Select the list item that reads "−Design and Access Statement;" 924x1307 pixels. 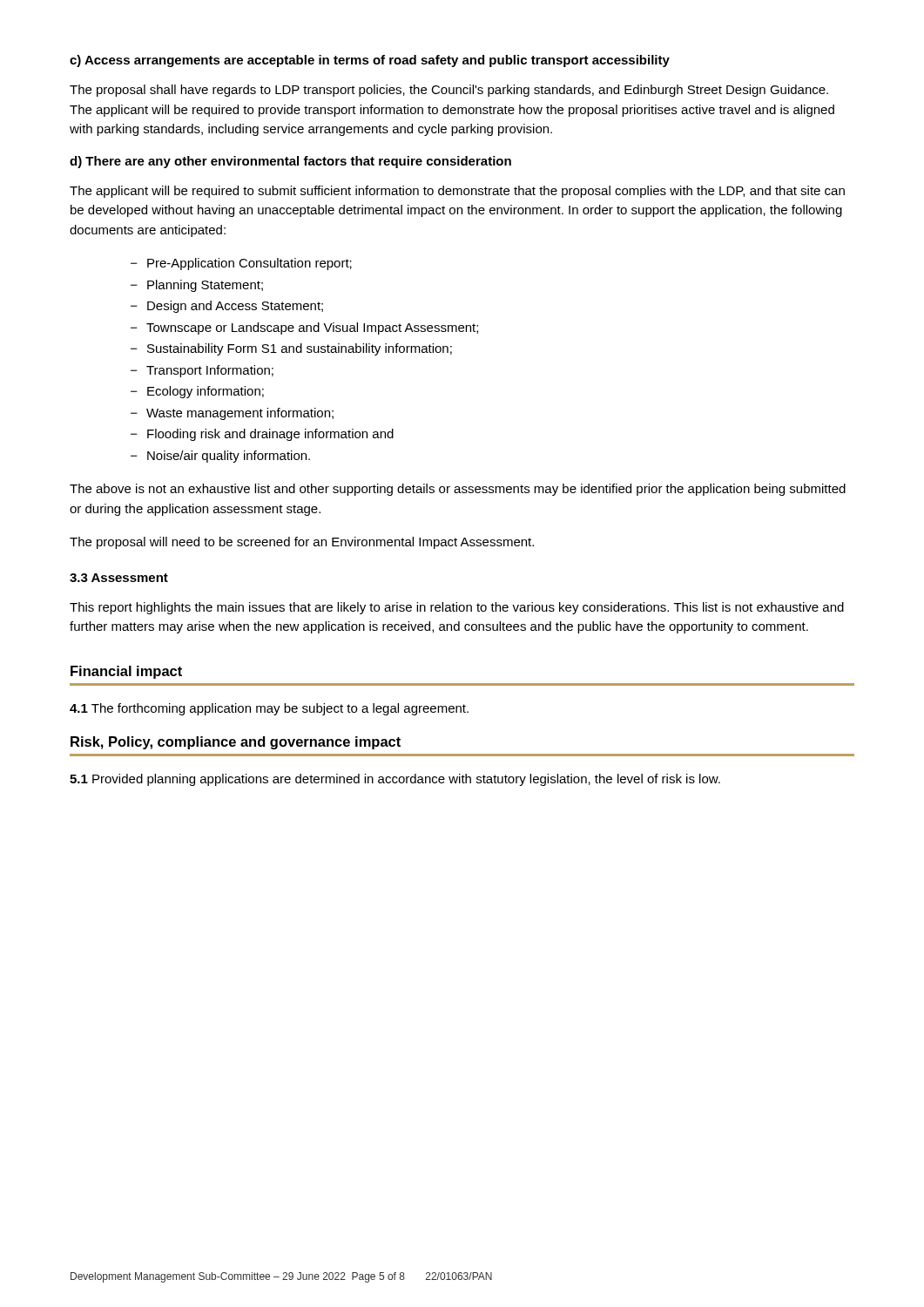pyautogui.click(x=223, y=306)
